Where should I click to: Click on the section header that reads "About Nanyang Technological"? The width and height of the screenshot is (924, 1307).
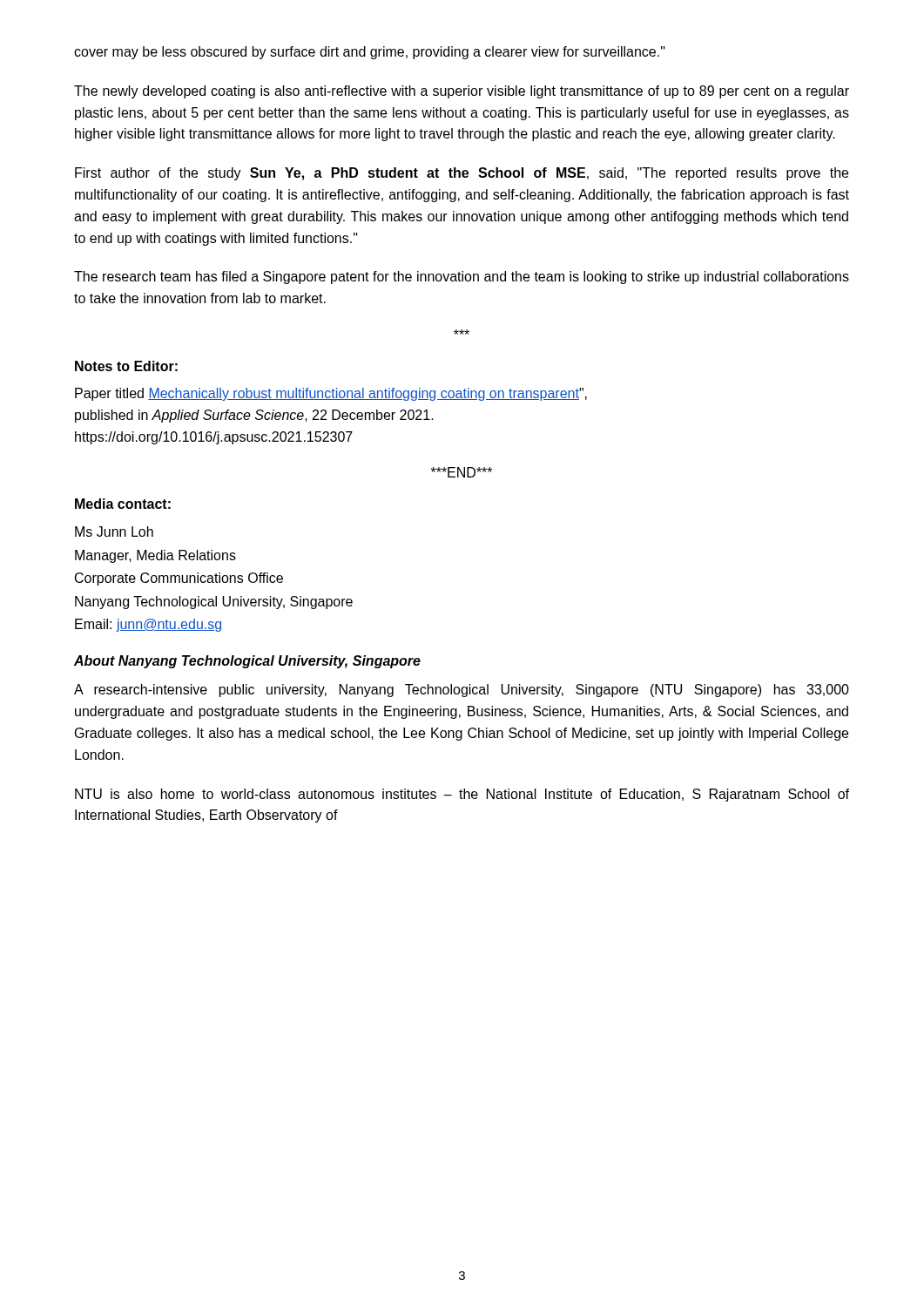(247, 661)
